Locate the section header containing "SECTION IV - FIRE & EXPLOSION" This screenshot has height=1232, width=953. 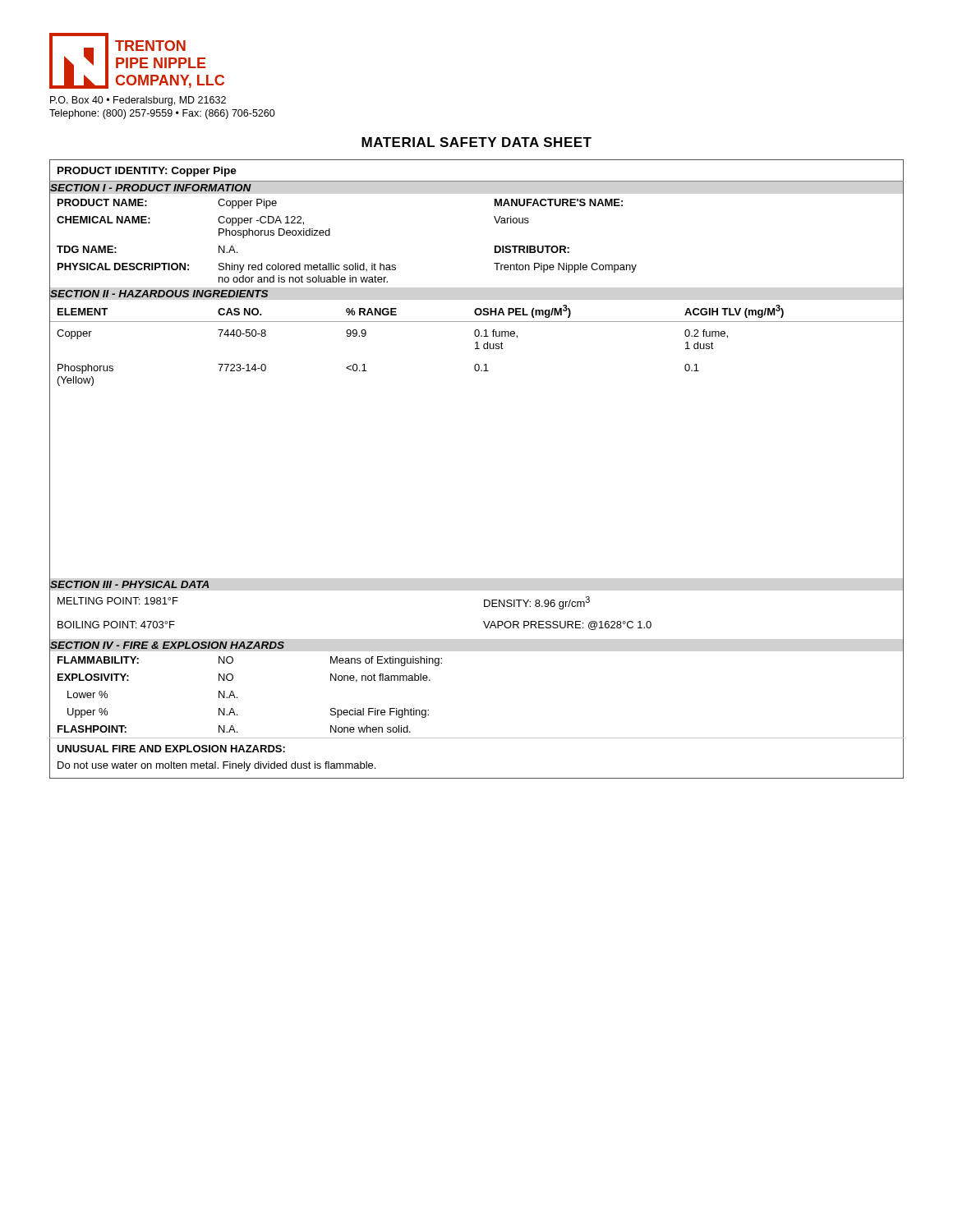click(x=167, y=645)
